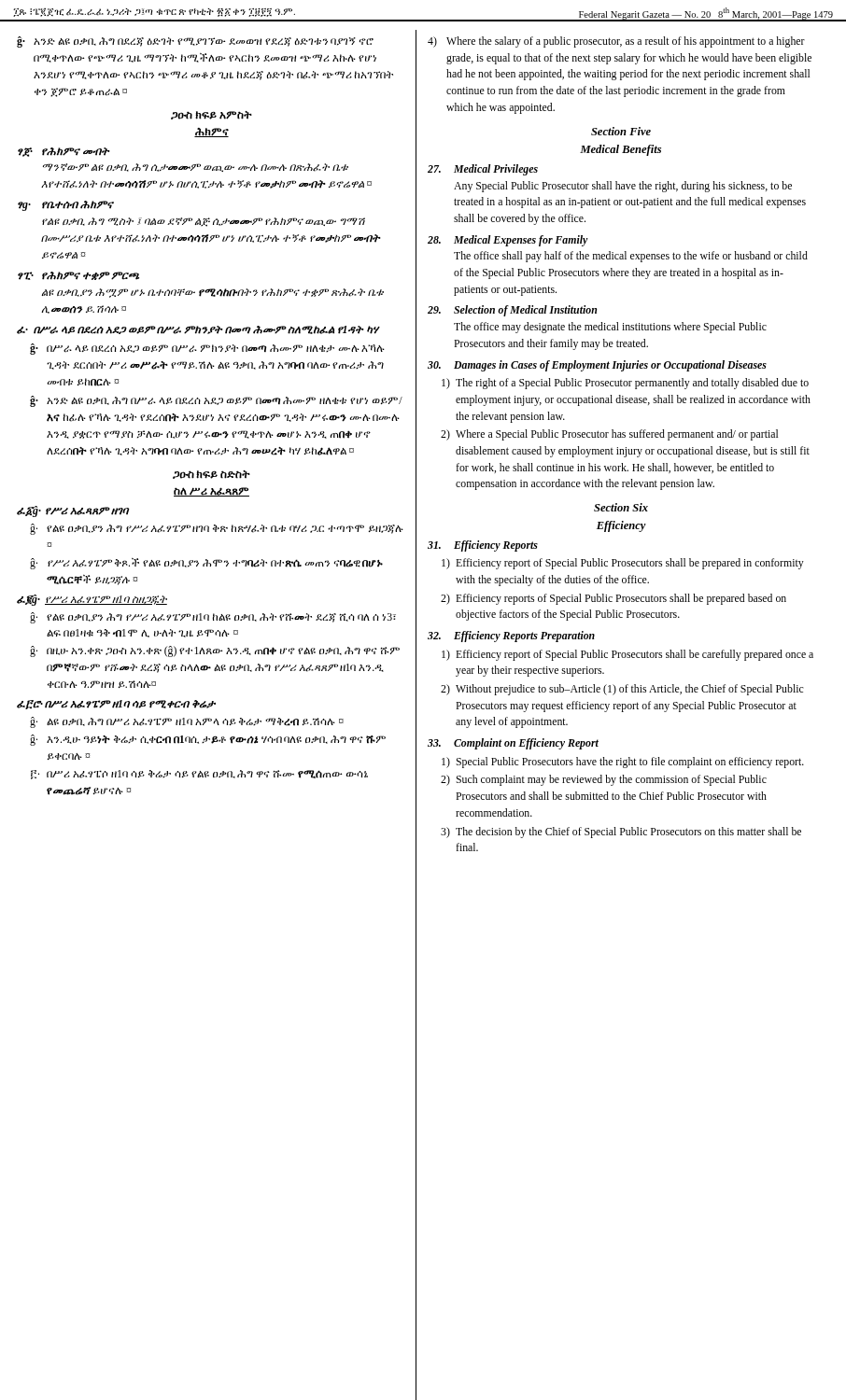Click the passage that begins "33. Complaint on Efficiency Report 1) Special"
Viewport: 846px width, 1400px height.
pos(621,796)
